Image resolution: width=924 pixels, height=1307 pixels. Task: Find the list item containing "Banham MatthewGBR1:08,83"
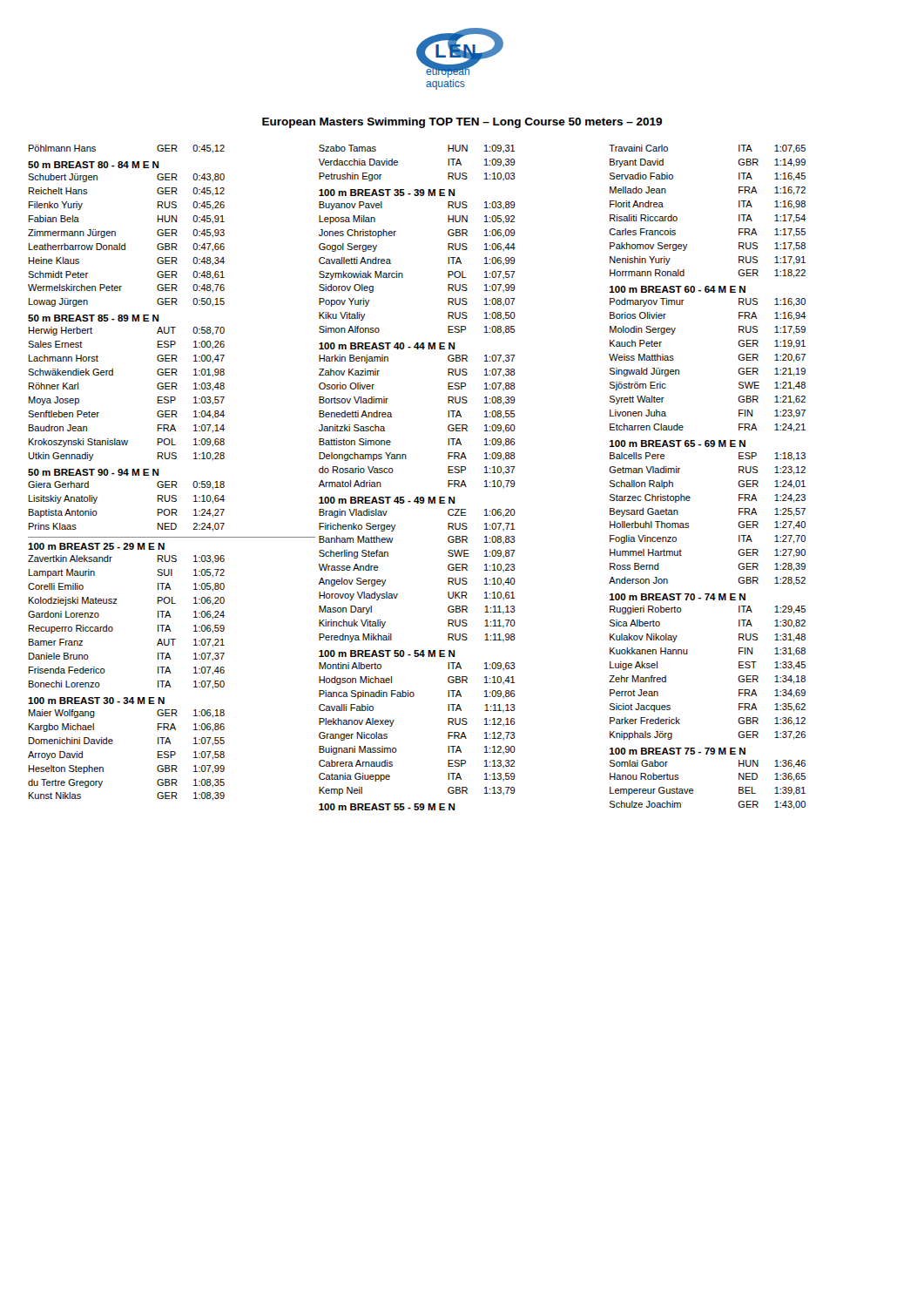click(344, 540)
